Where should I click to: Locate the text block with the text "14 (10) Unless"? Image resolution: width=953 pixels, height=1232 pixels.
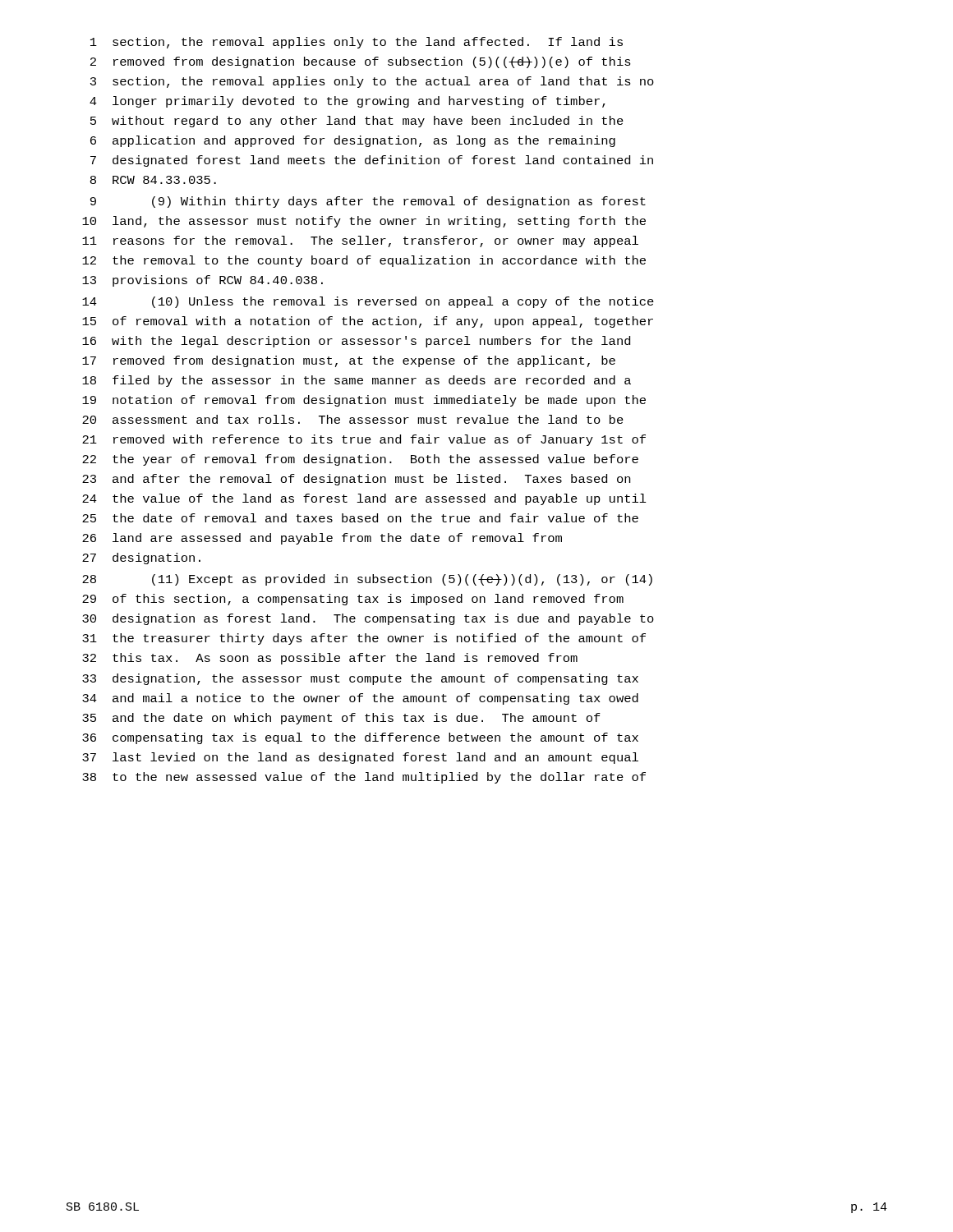[x=476, y=431]
